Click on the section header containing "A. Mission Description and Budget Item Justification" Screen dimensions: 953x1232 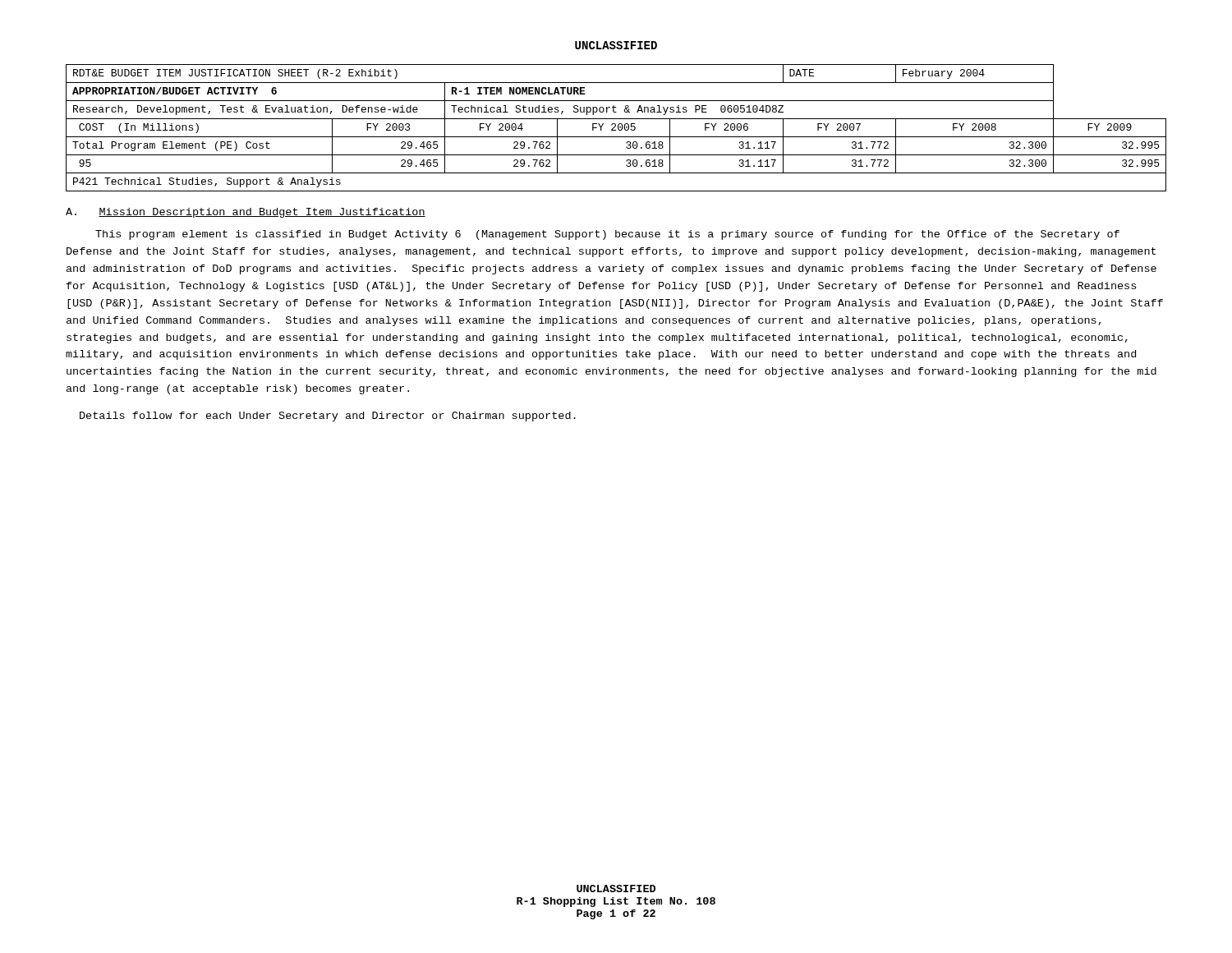[245, 212]
